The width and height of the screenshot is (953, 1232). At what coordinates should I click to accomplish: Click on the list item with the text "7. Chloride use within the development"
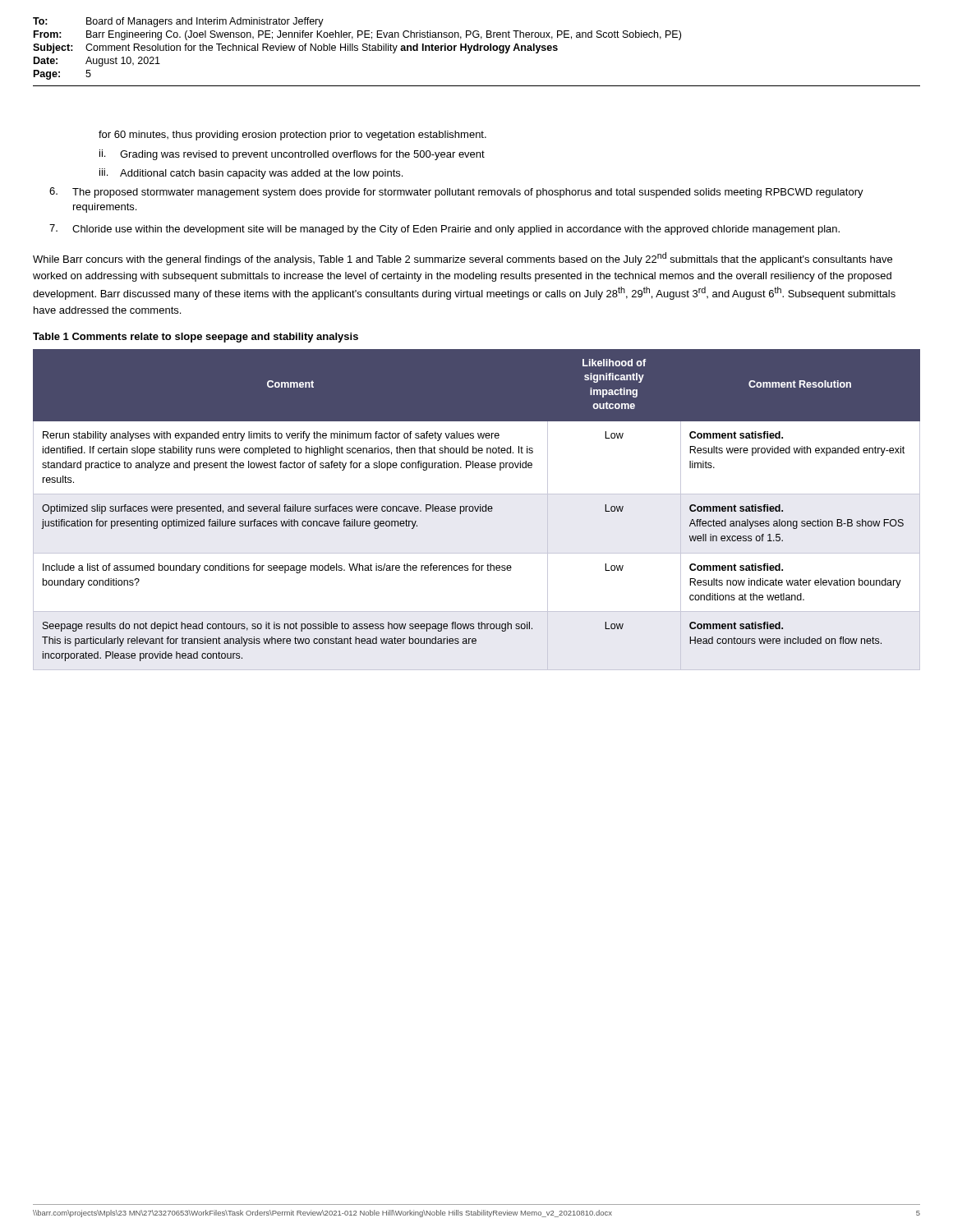click(485, 230)
